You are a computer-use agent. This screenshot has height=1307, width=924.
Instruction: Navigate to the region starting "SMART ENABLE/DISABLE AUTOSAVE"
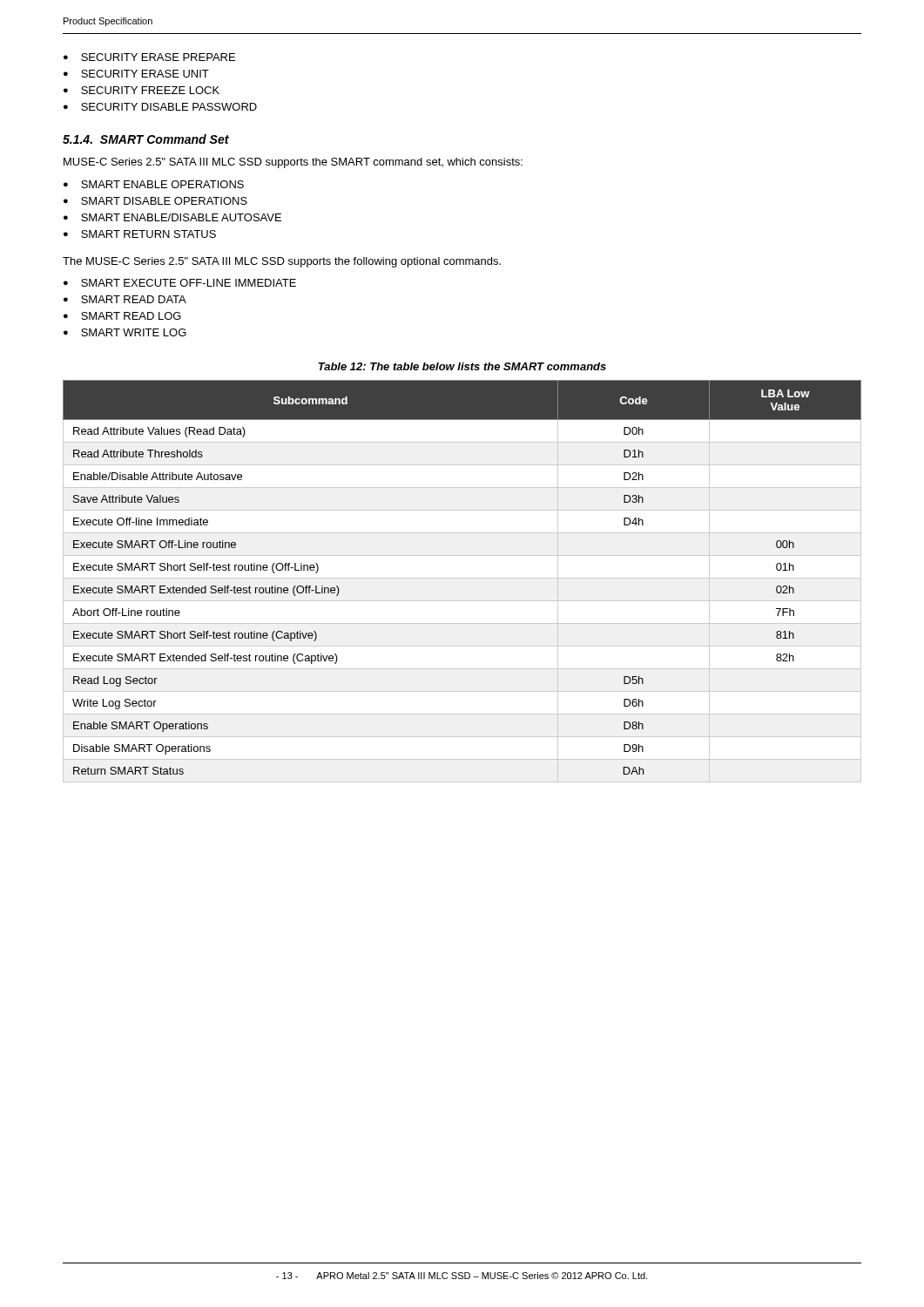click(181, 217)
